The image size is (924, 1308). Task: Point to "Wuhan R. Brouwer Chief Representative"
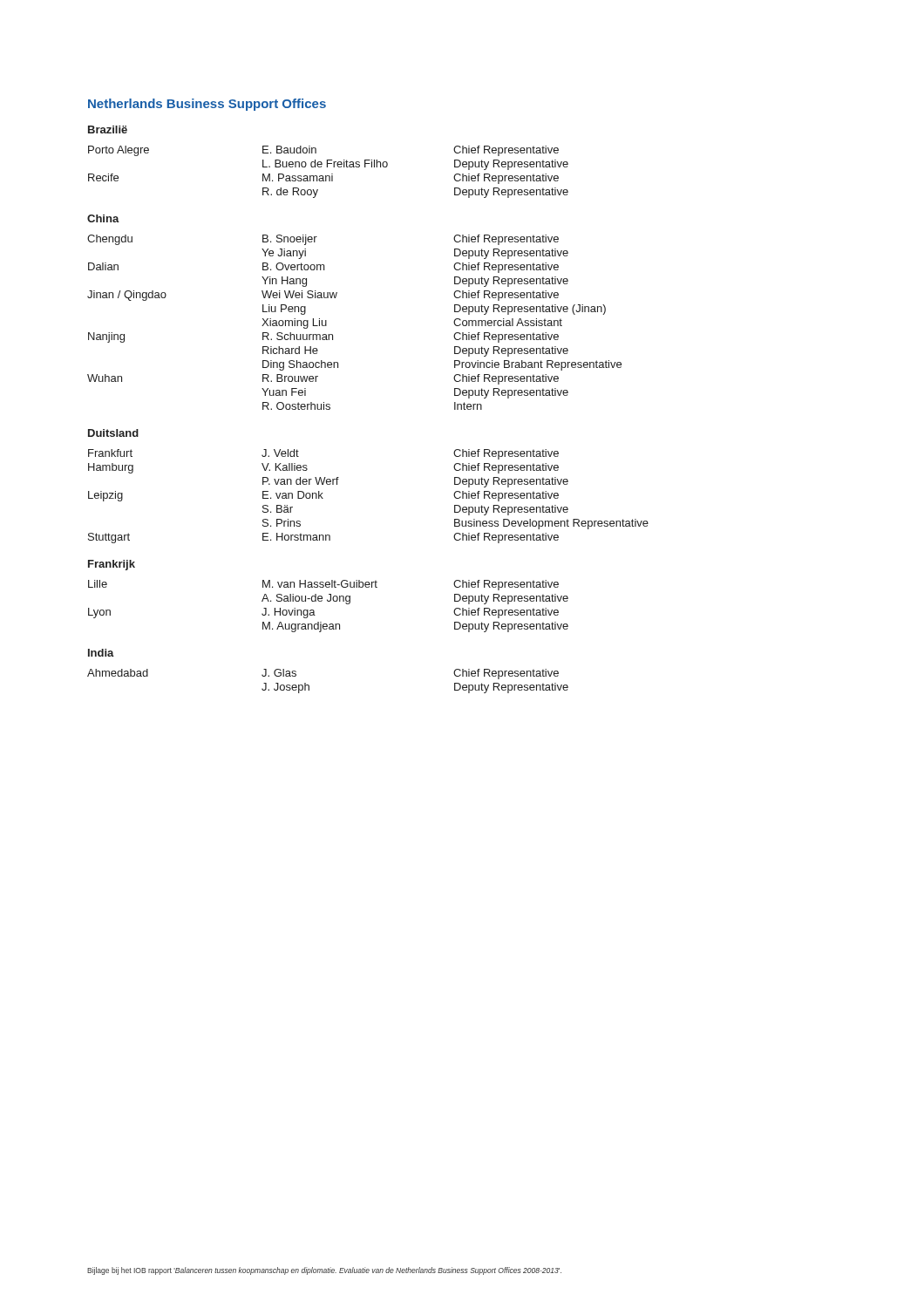[471, 378]
